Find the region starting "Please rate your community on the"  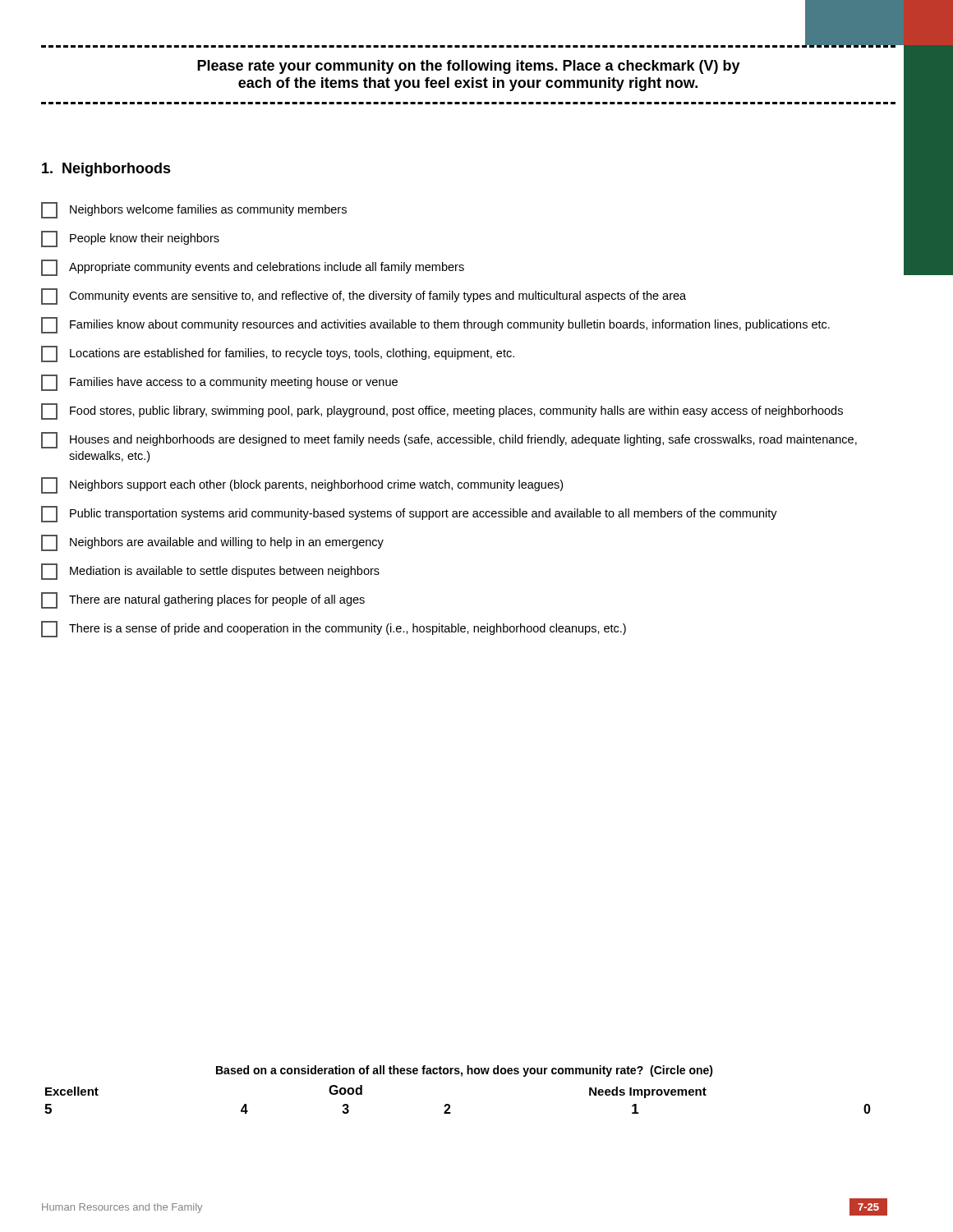(x=468, y=75)
